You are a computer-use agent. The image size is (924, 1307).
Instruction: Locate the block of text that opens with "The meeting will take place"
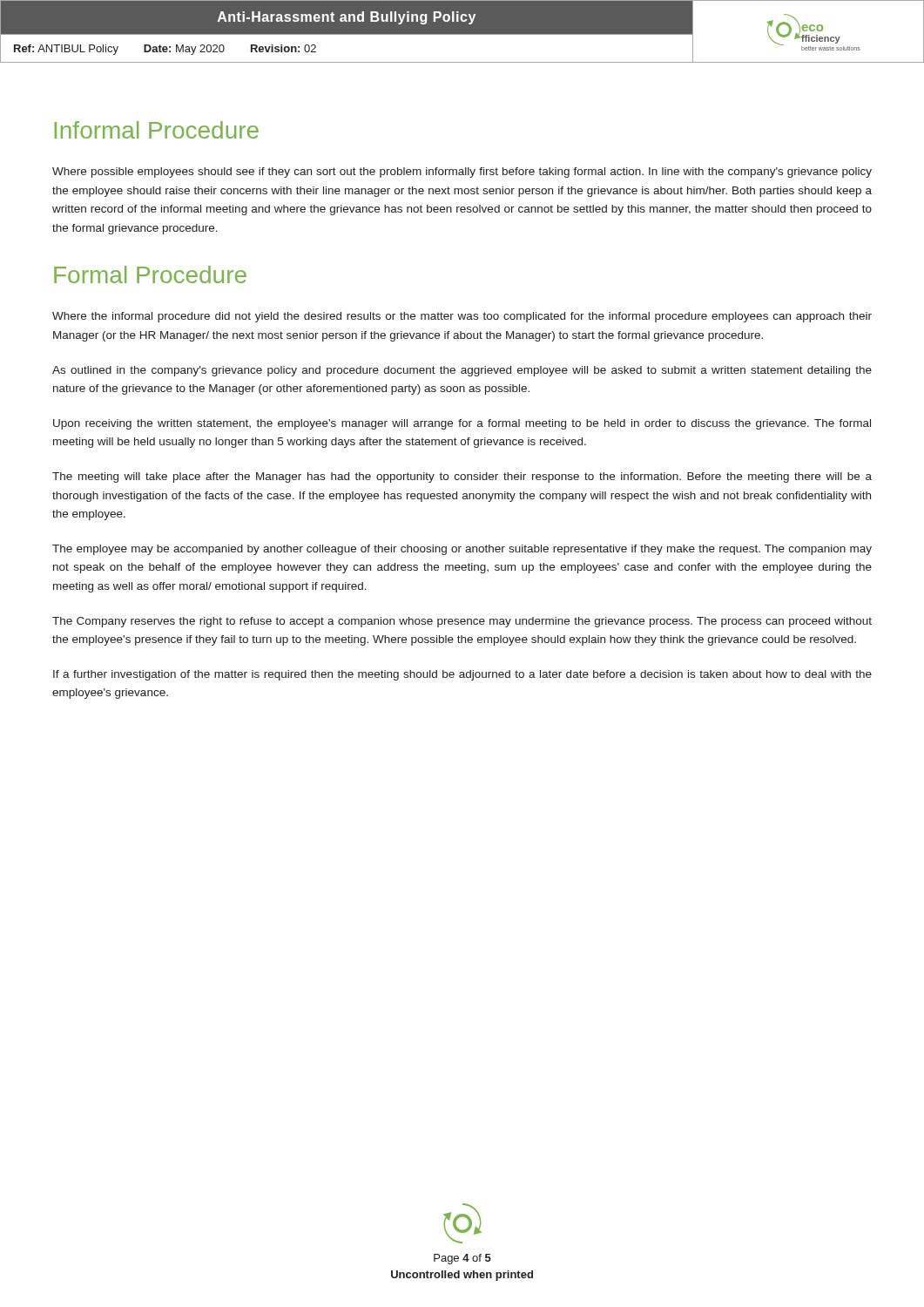(462, 495)
